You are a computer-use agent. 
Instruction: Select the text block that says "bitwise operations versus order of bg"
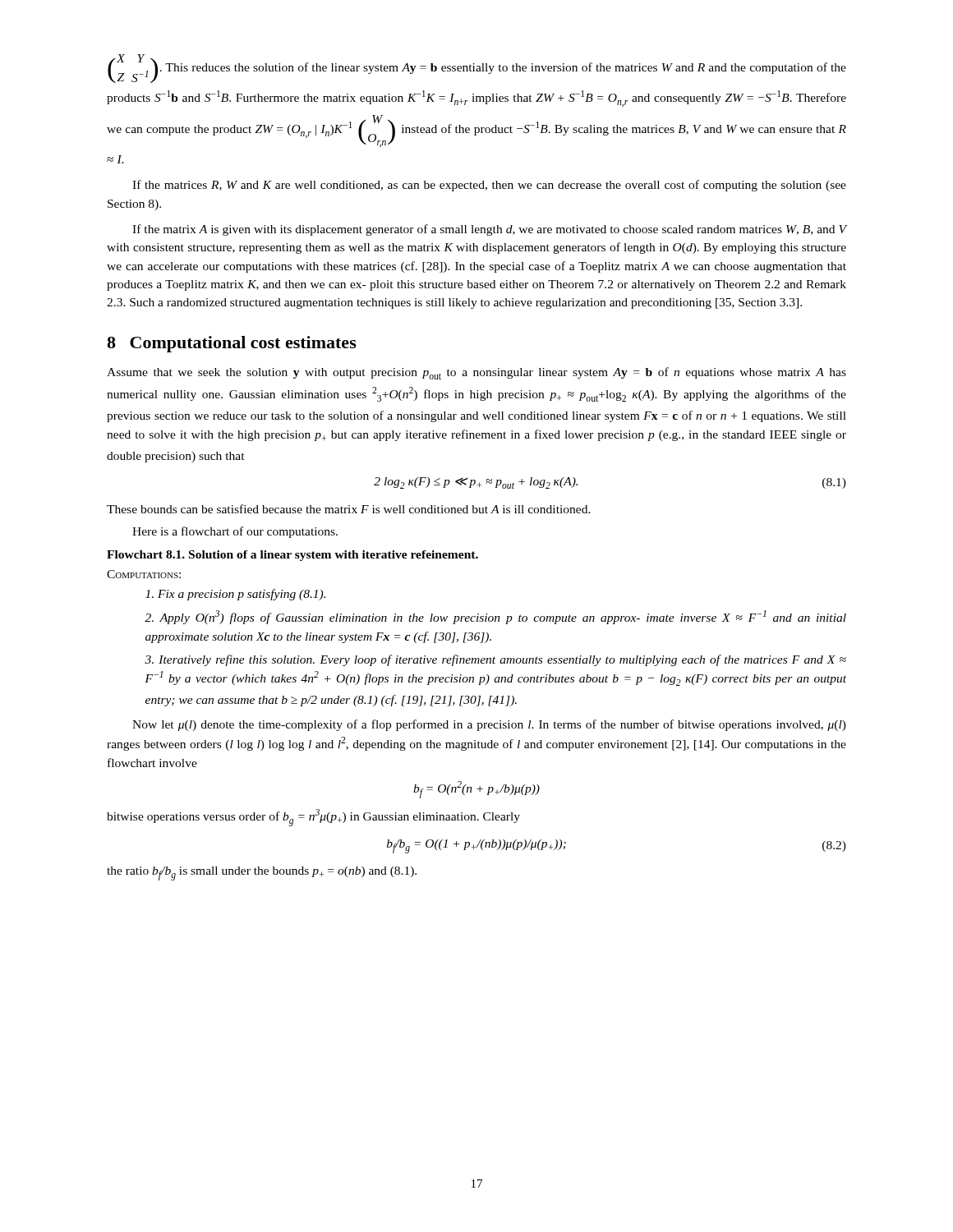click(476, 818)
